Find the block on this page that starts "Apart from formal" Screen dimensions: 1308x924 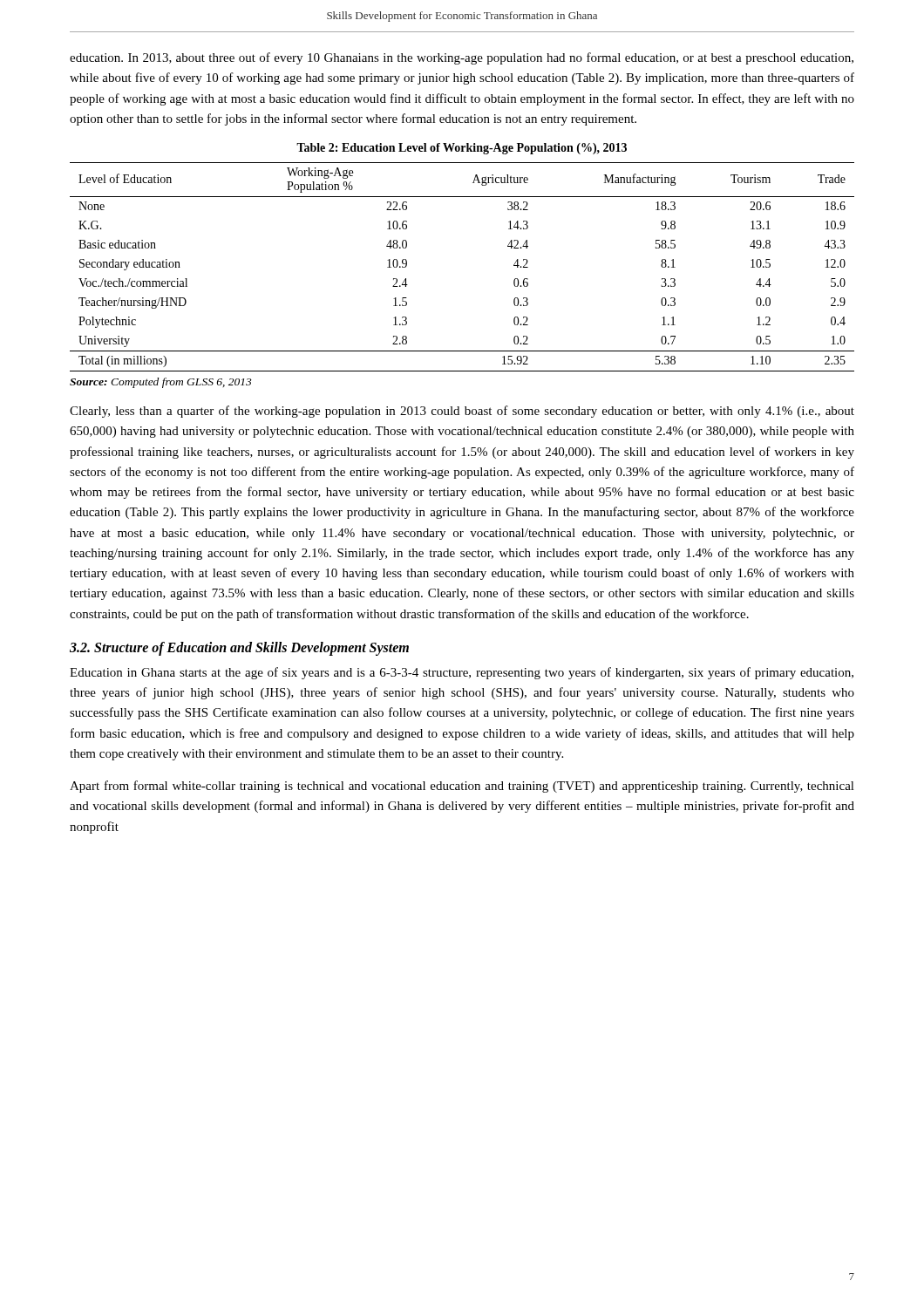pyautogui.click(x=462, y=806)
